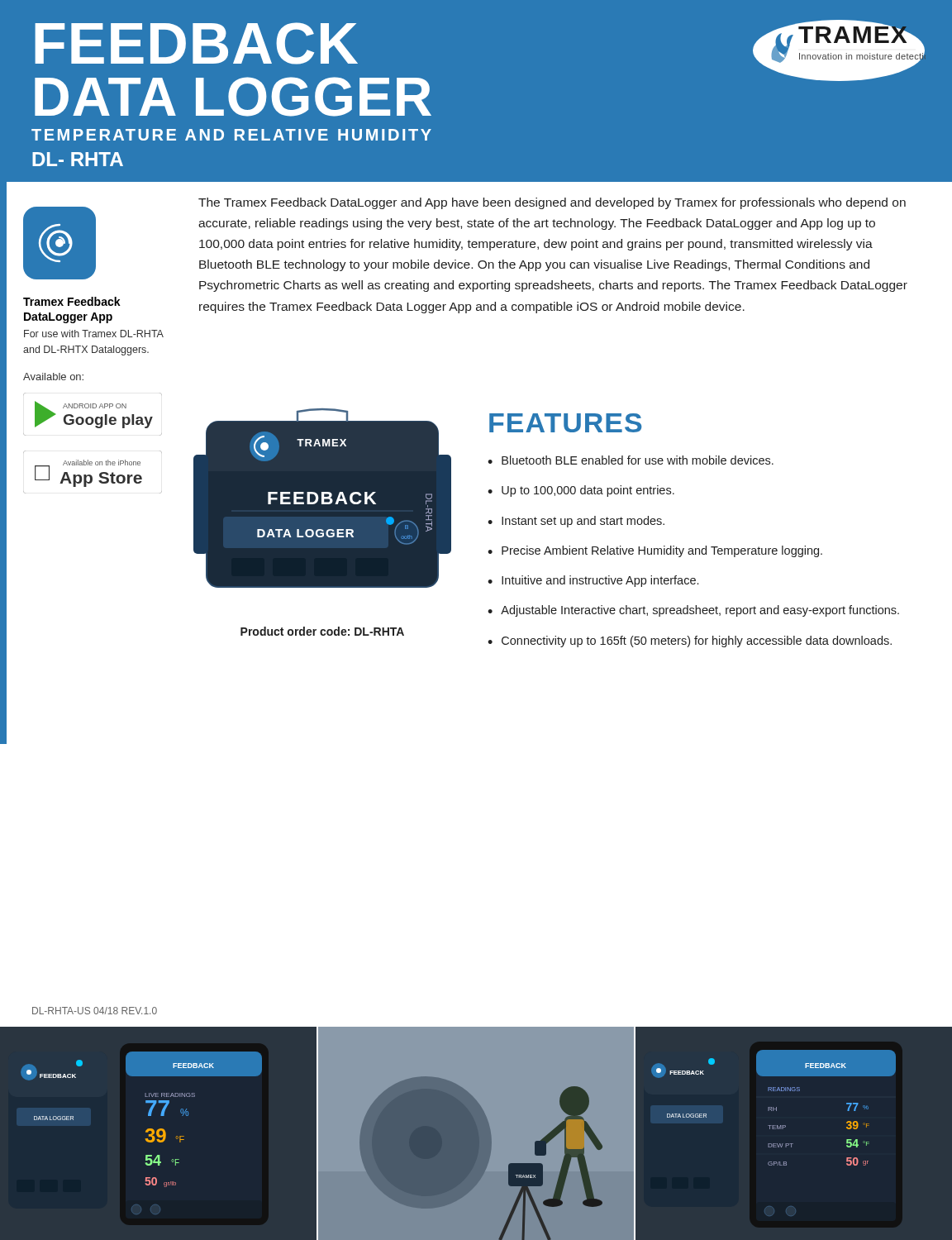952x1240 pixels.
Task: Click on the text starting "FEEDBACK DATA LOGGER TEMPERATURE AND RELATIVE HUMIDITY"
Action: 253,78
